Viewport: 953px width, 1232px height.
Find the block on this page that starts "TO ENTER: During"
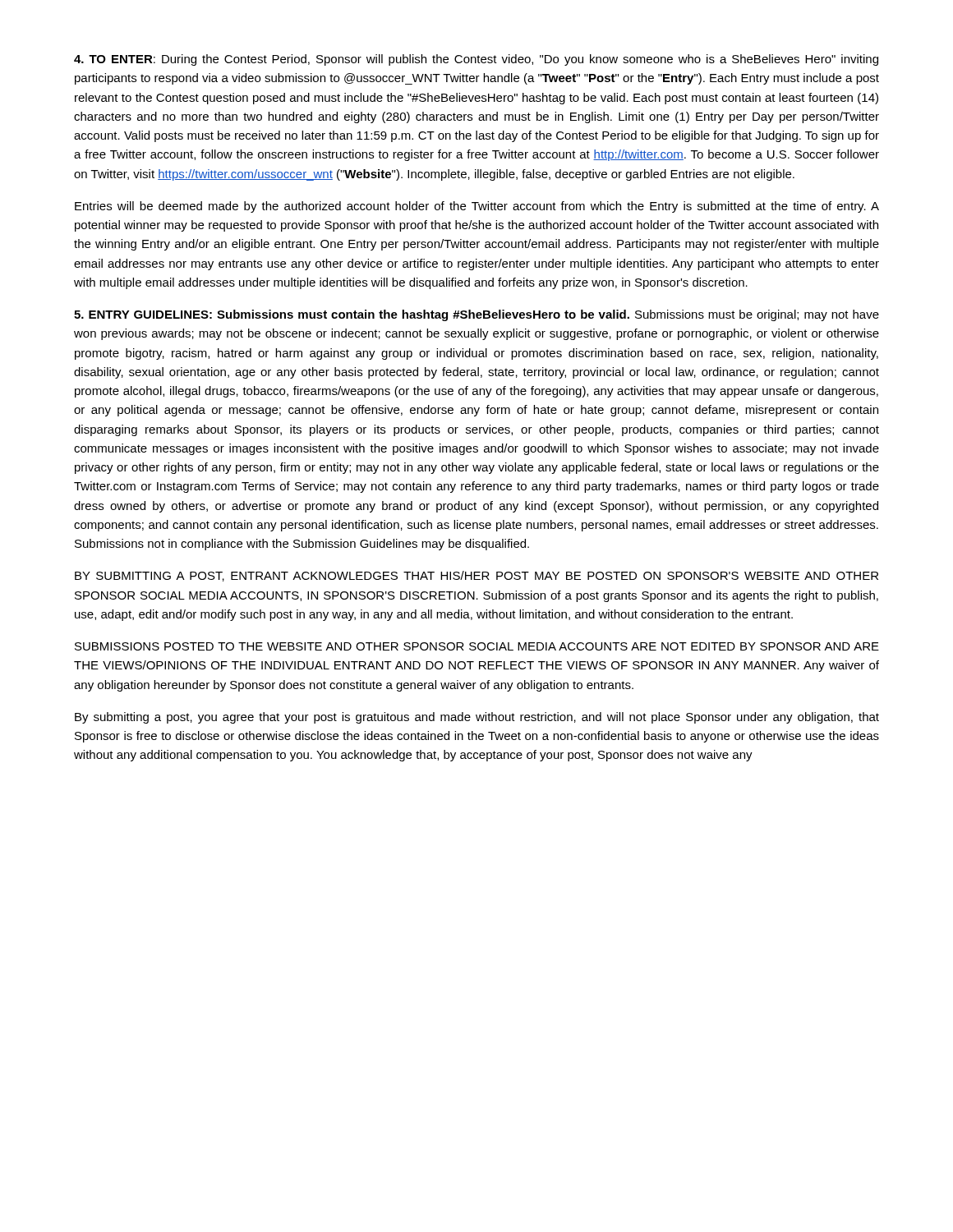click(x=476, y=116)
